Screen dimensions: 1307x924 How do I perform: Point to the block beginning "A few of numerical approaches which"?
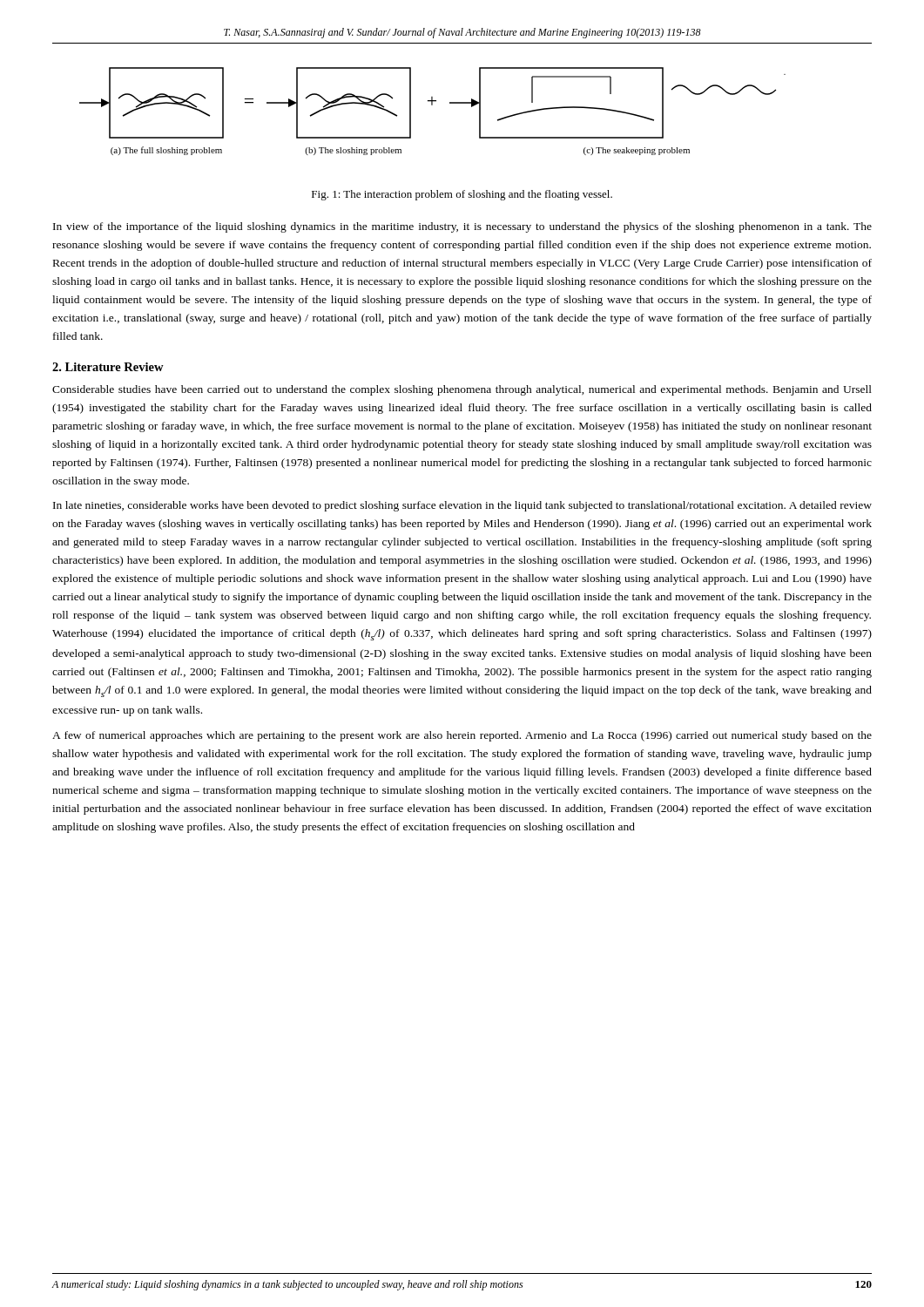[462, 780]
